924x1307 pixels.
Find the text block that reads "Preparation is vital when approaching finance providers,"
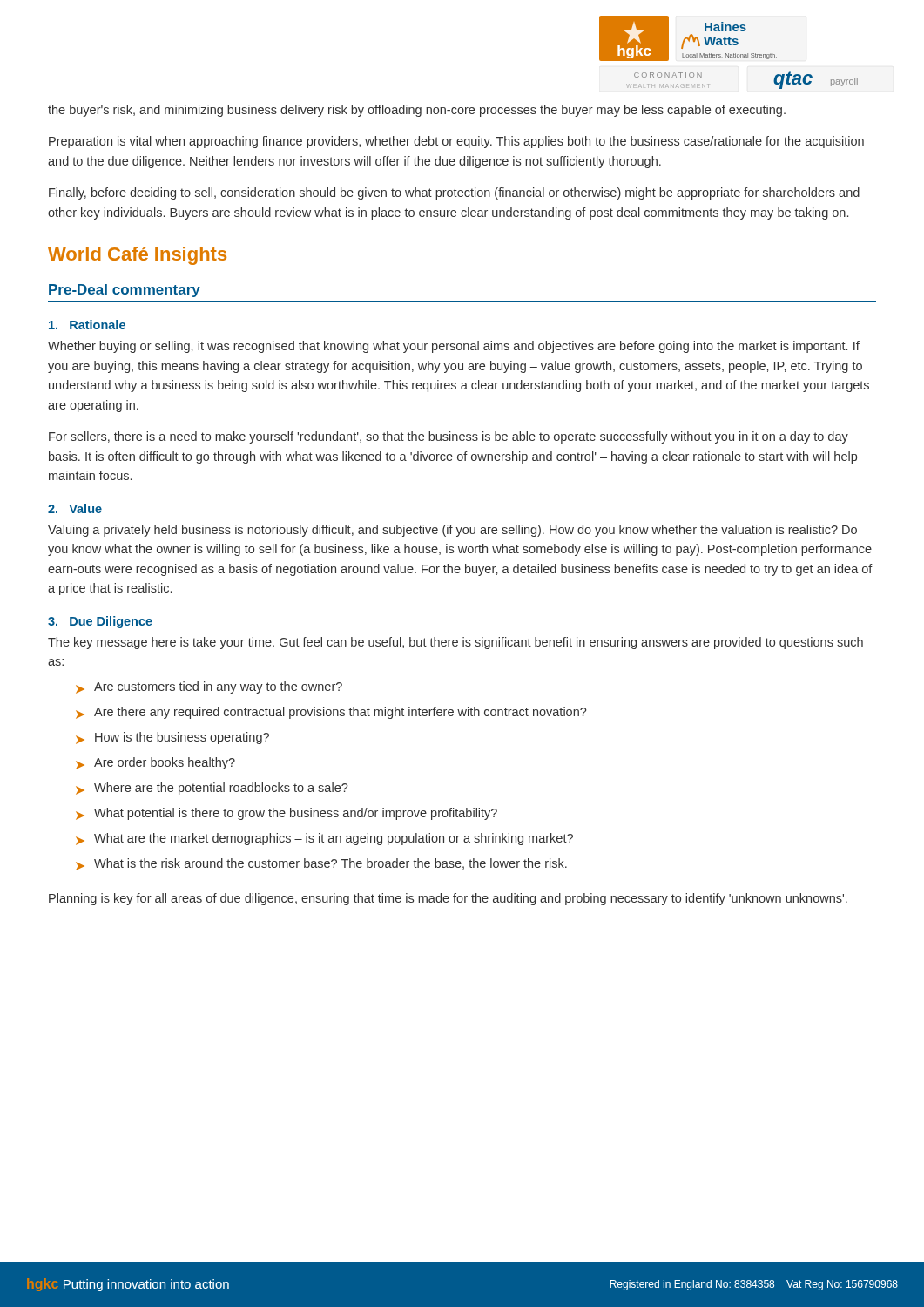456,151
